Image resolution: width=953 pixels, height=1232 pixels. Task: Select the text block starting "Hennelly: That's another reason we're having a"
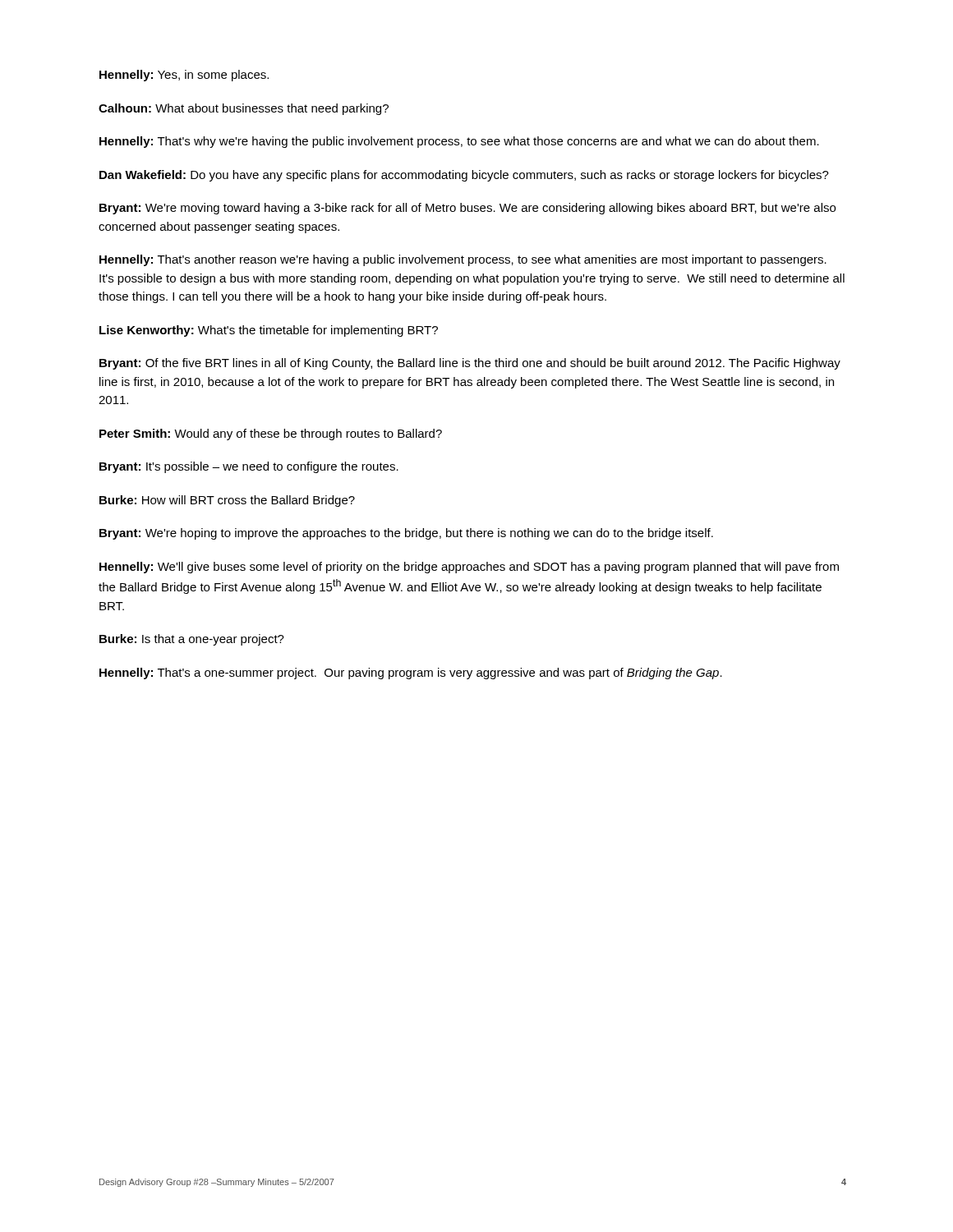point(472,278)
